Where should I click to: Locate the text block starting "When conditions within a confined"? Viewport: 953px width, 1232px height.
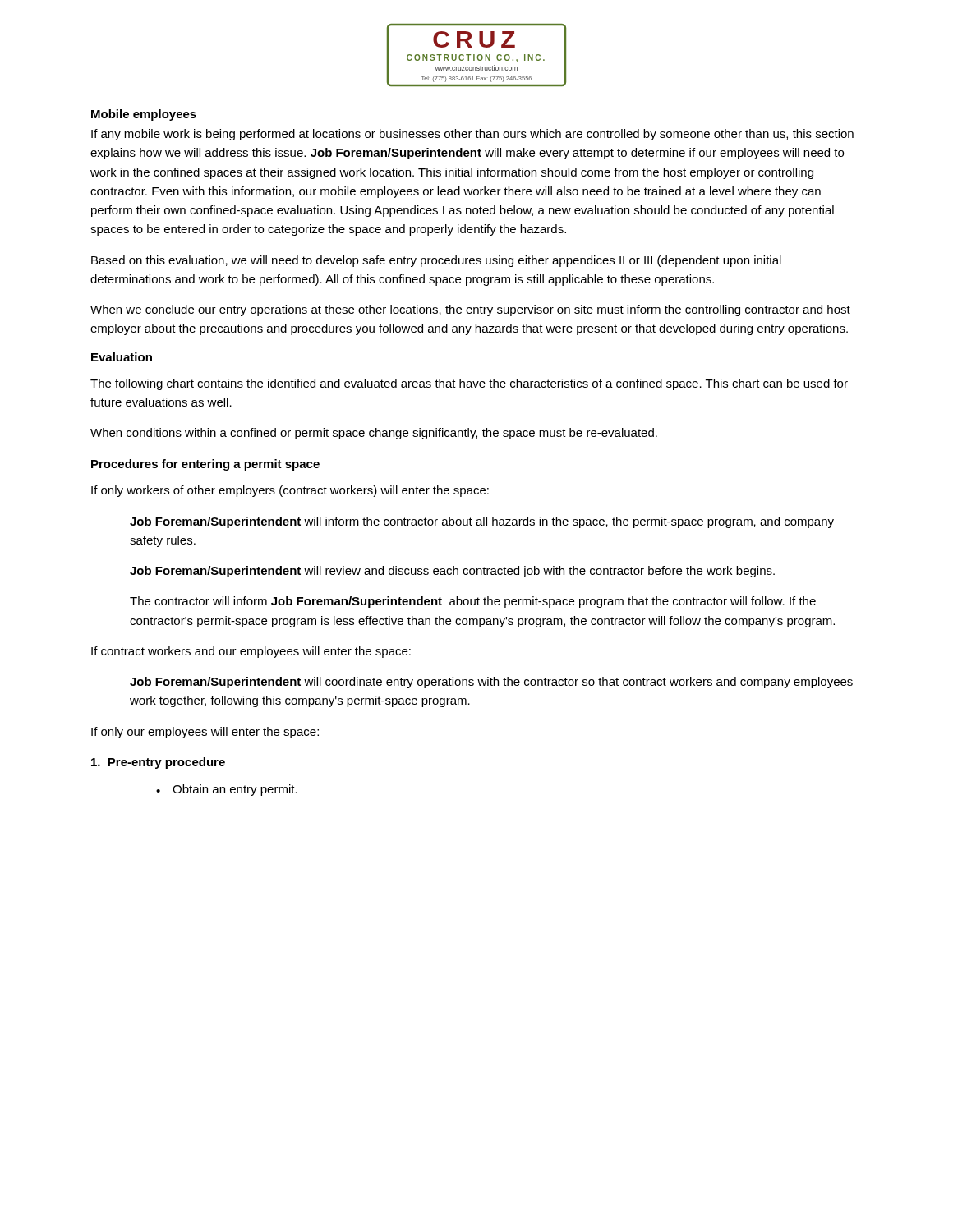374,432
